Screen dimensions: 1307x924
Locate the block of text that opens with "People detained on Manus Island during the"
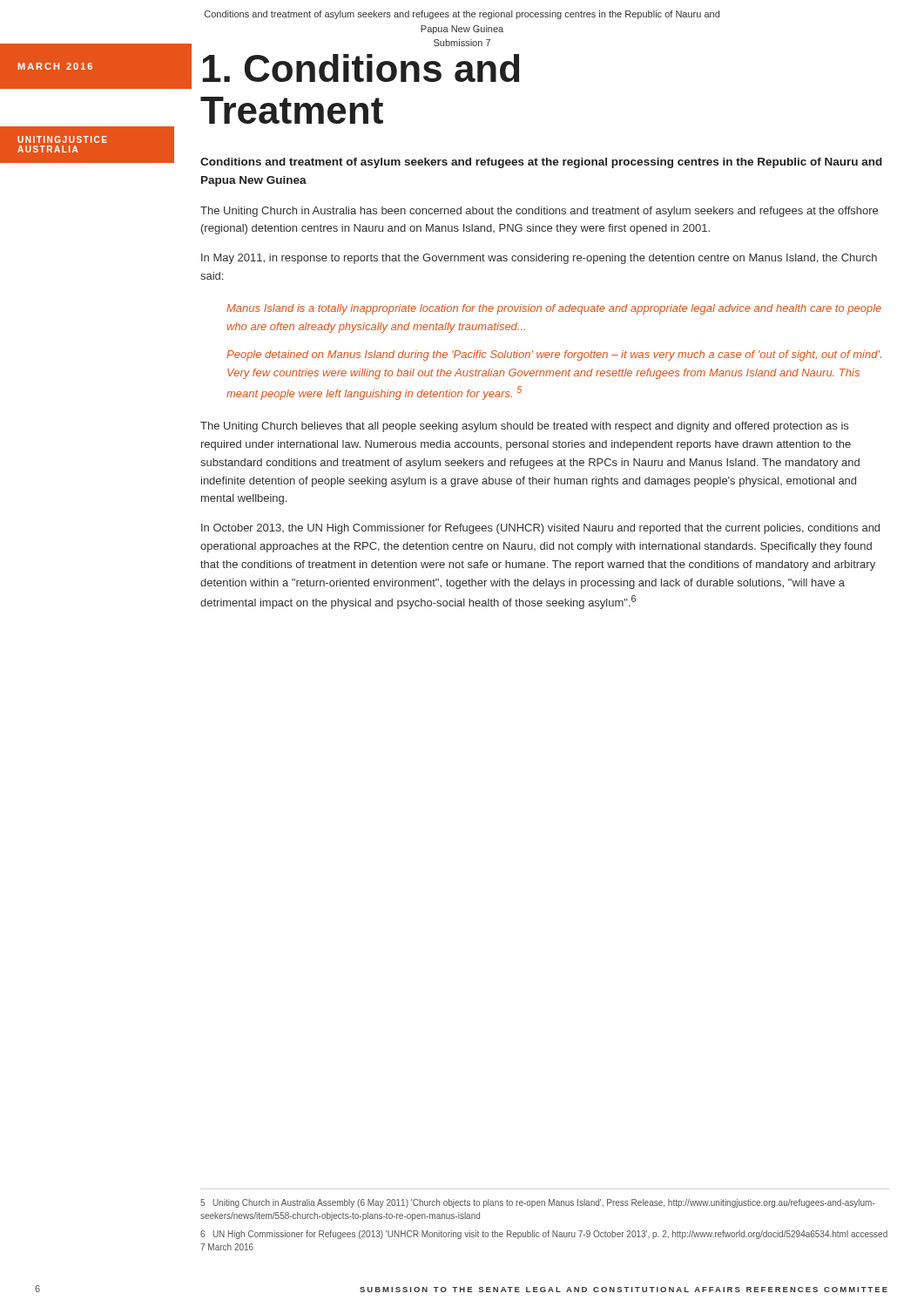coord(555,374)
